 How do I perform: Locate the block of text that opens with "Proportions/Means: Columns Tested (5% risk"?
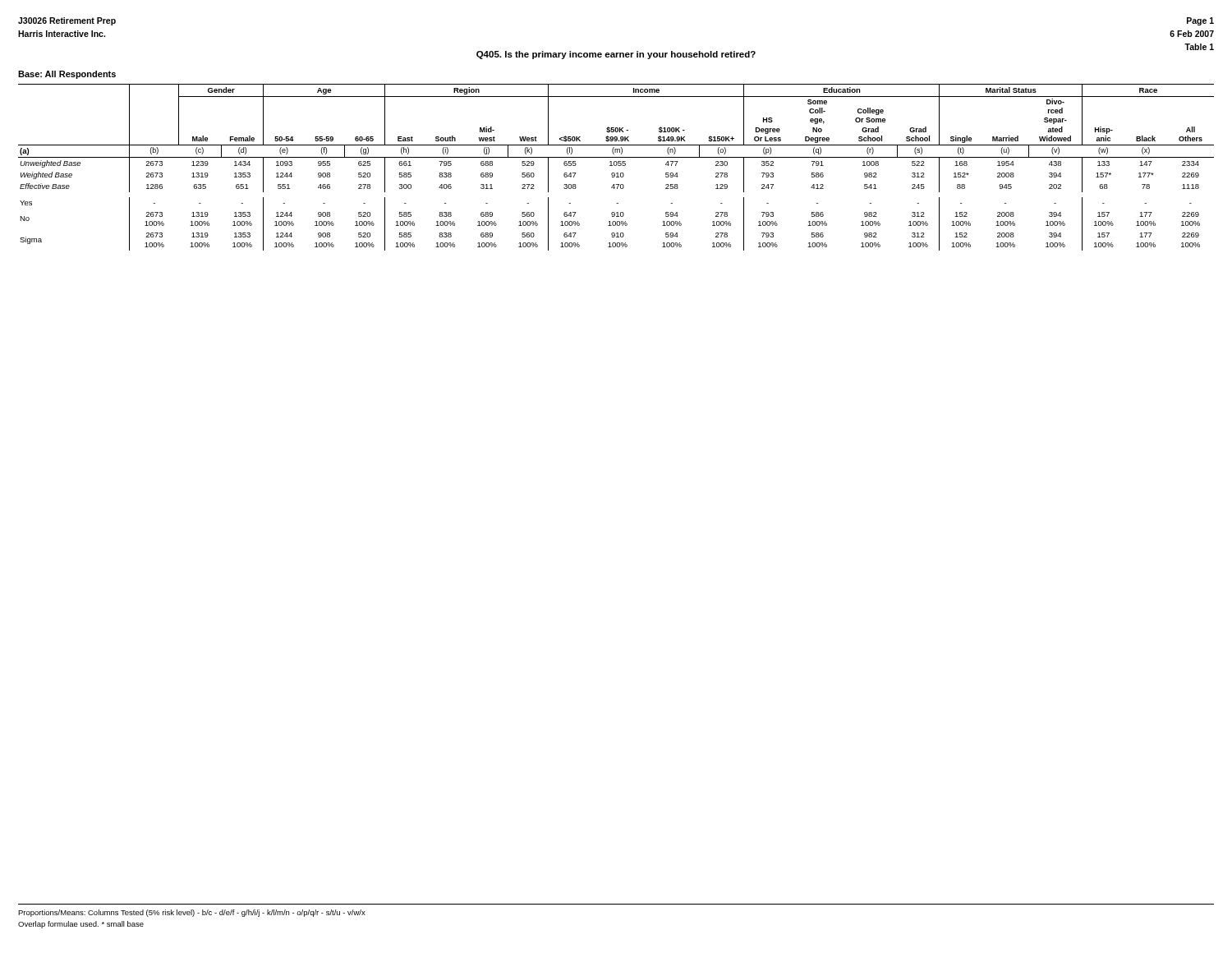point(192,918)
